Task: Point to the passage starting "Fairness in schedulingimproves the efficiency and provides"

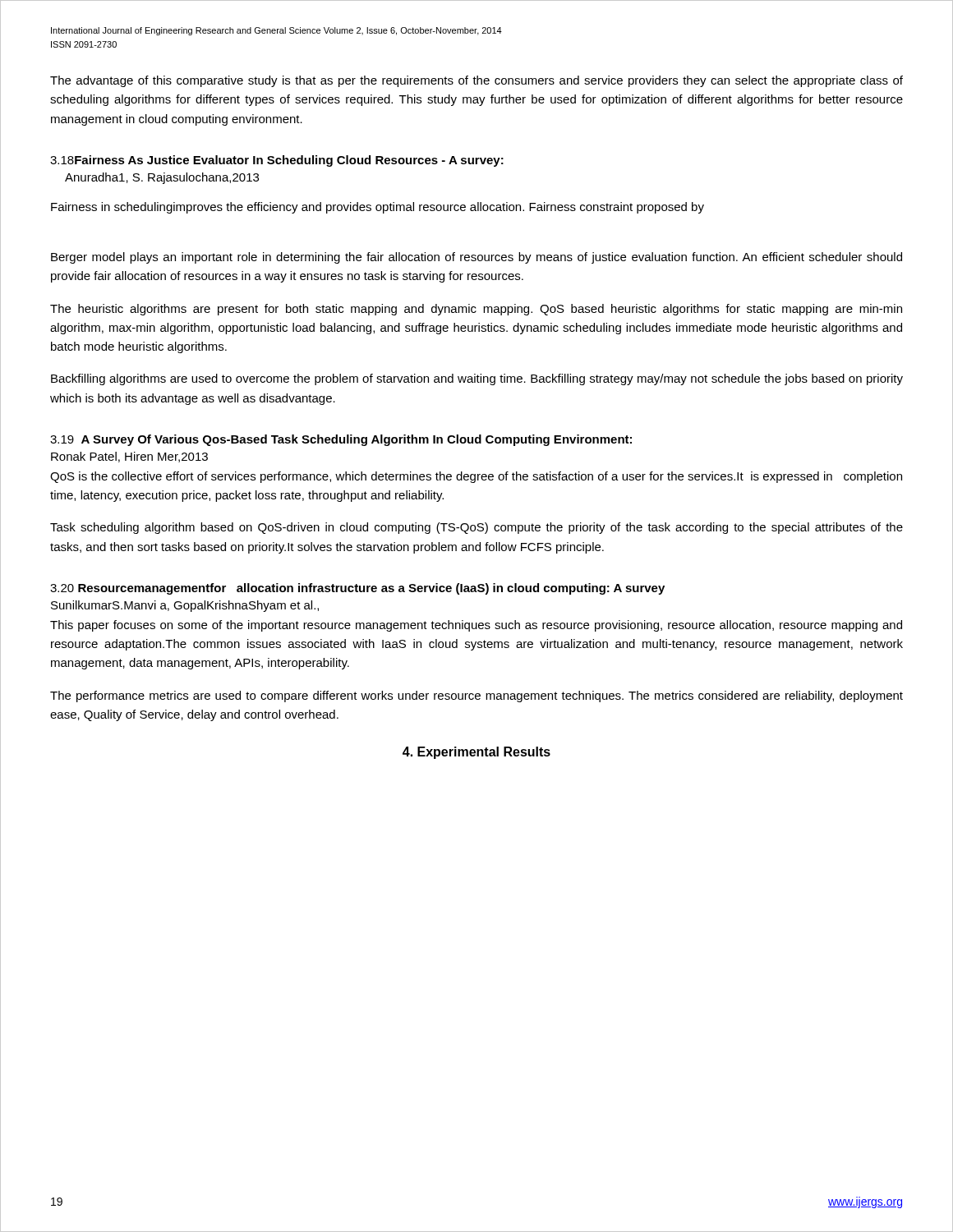Action: 377,206
